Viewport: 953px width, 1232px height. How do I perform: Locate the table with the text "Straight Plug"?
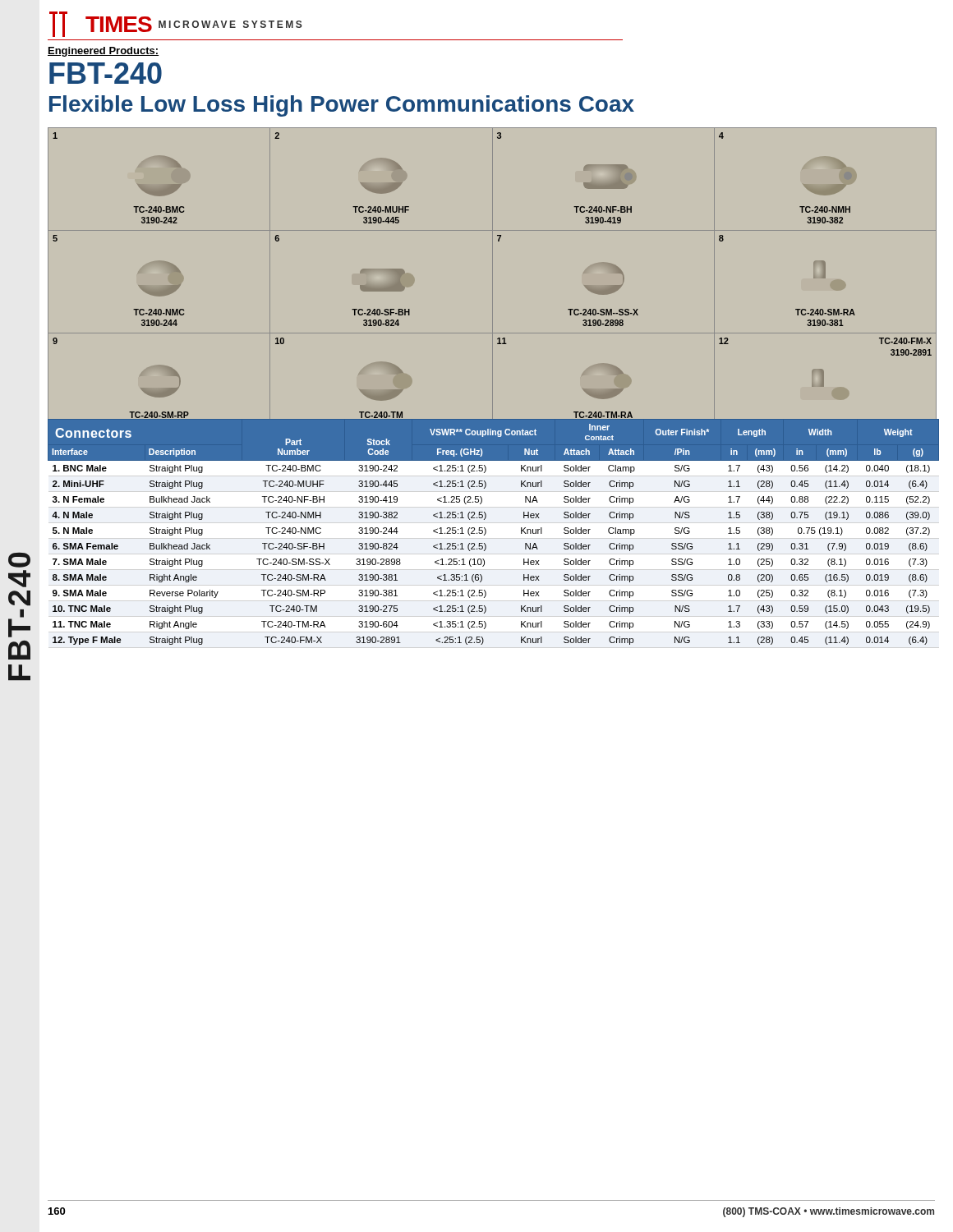[493, 533]
